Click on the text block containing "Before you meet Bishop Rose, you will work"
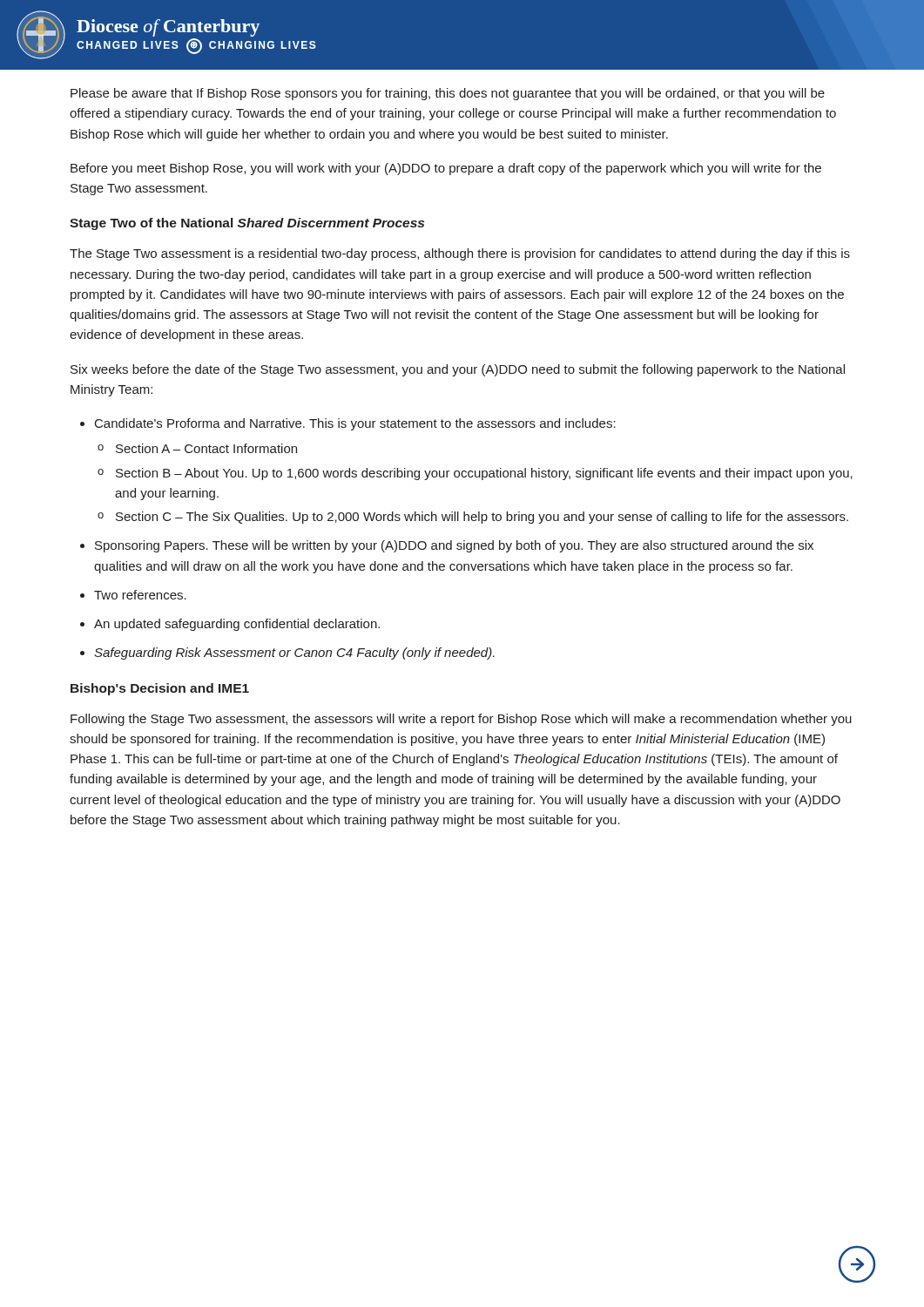This screenshot has height=1307, width=924. coord(446,178)
